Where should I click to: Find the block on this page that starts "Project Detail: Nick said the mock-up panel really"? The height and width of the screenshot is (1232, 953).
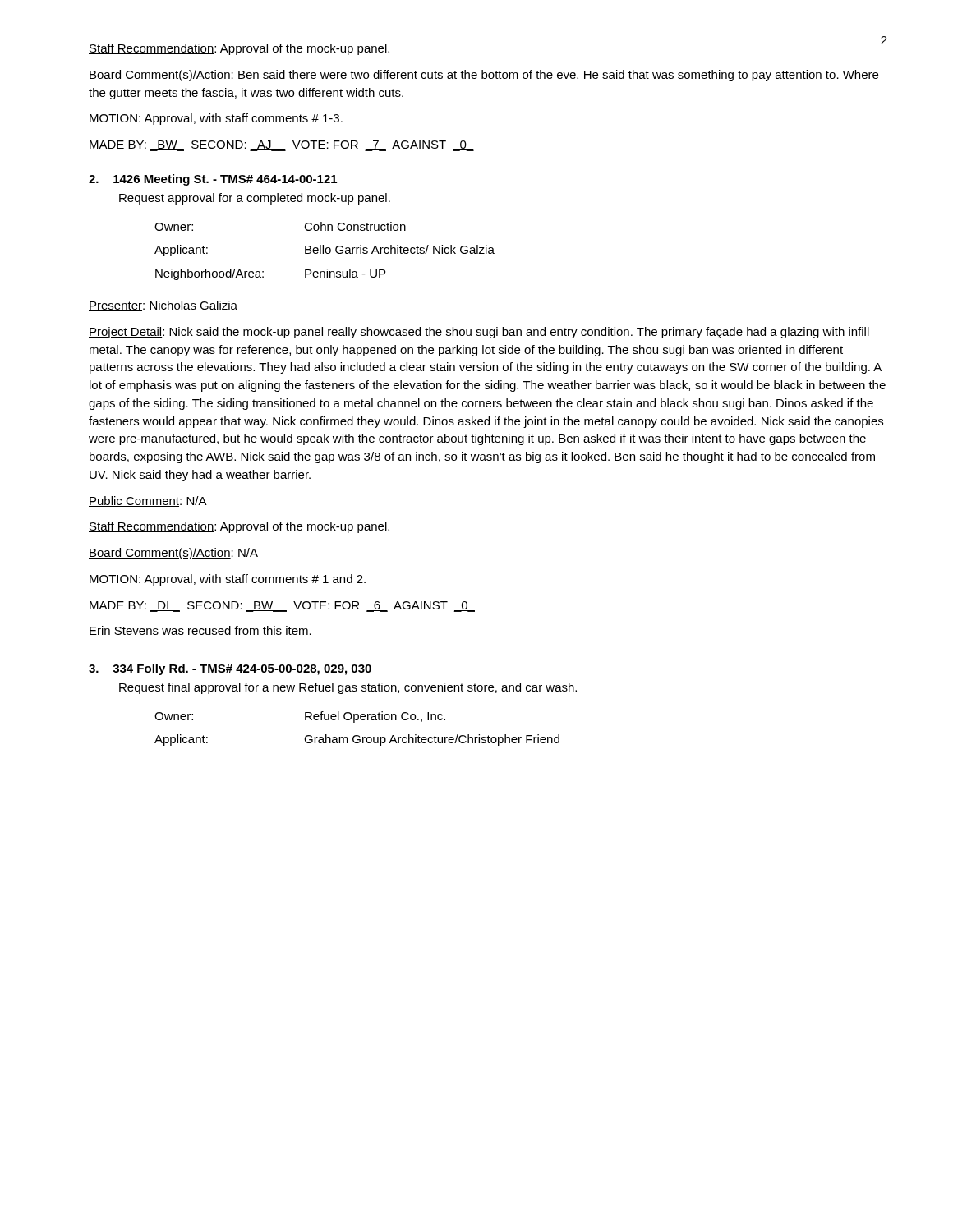(487, 403)
